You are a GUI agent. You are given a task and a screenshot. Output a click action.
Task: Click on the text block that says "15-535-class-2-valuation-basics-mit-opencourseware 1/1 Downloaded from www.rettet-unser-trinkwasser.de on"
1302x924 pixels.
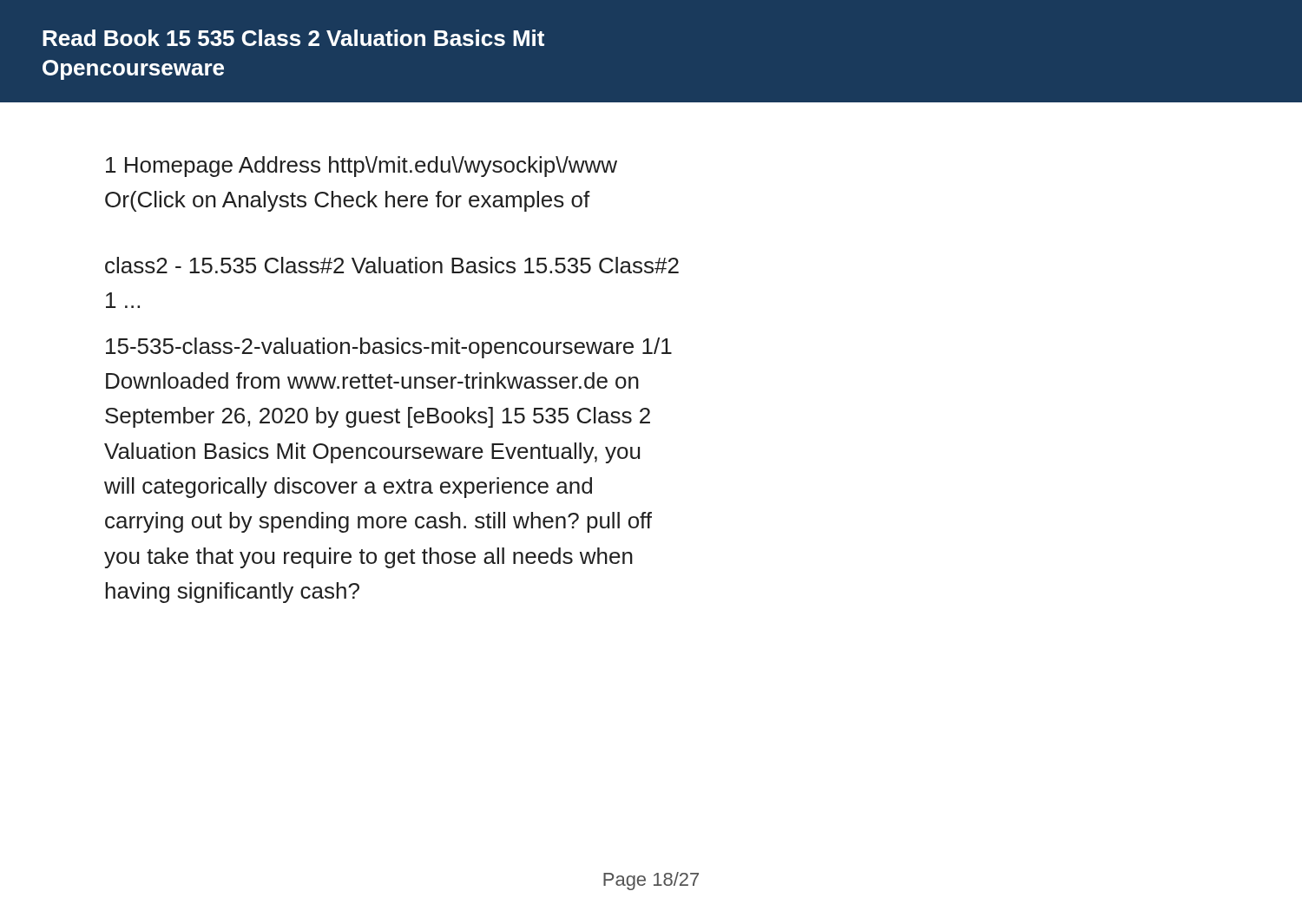click(x=388, y=468)
